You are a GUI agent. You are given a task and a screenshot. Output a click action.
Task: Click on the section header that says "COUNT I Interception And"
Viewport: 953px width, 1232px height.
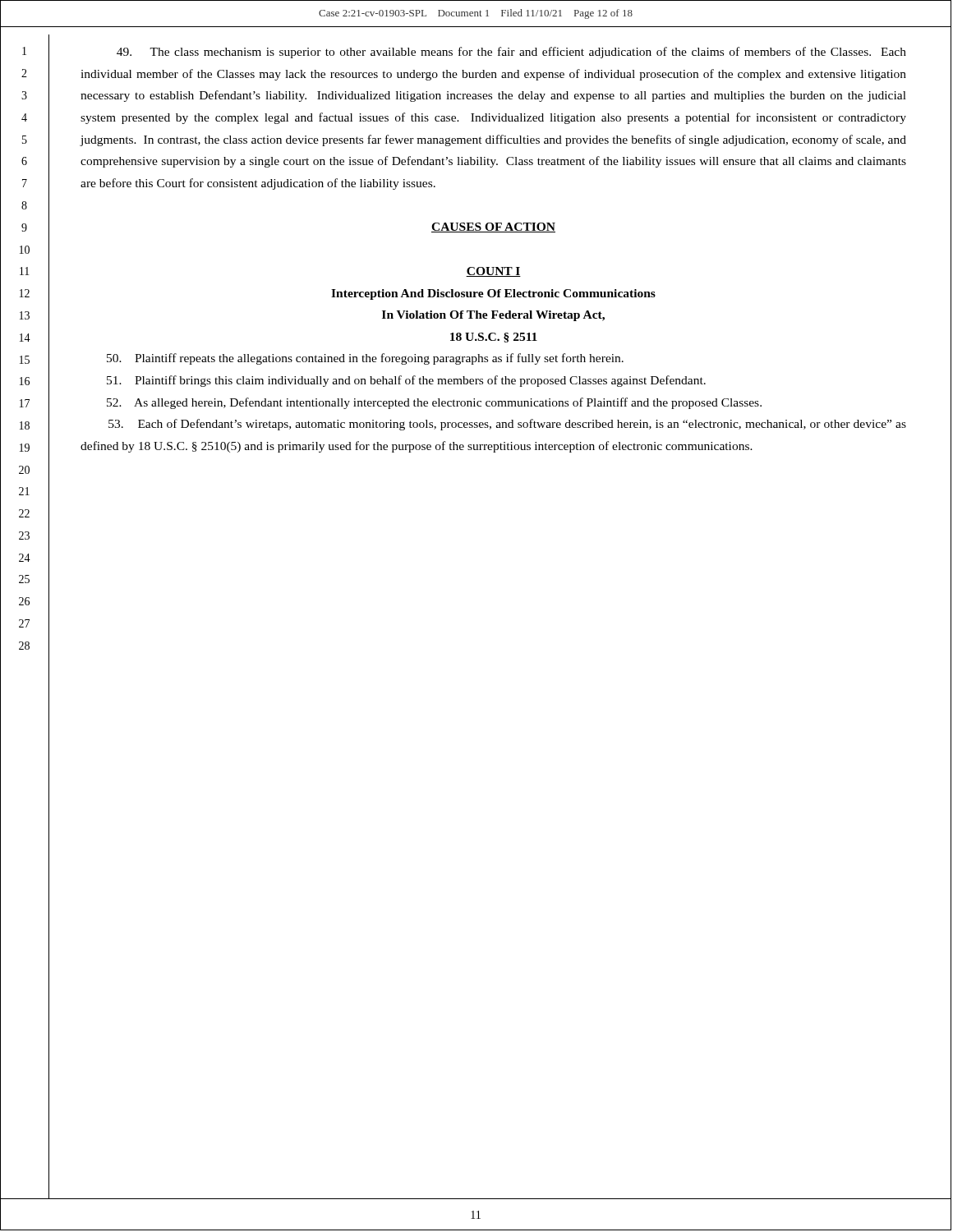pyautogui.click(x=493, y=304)
